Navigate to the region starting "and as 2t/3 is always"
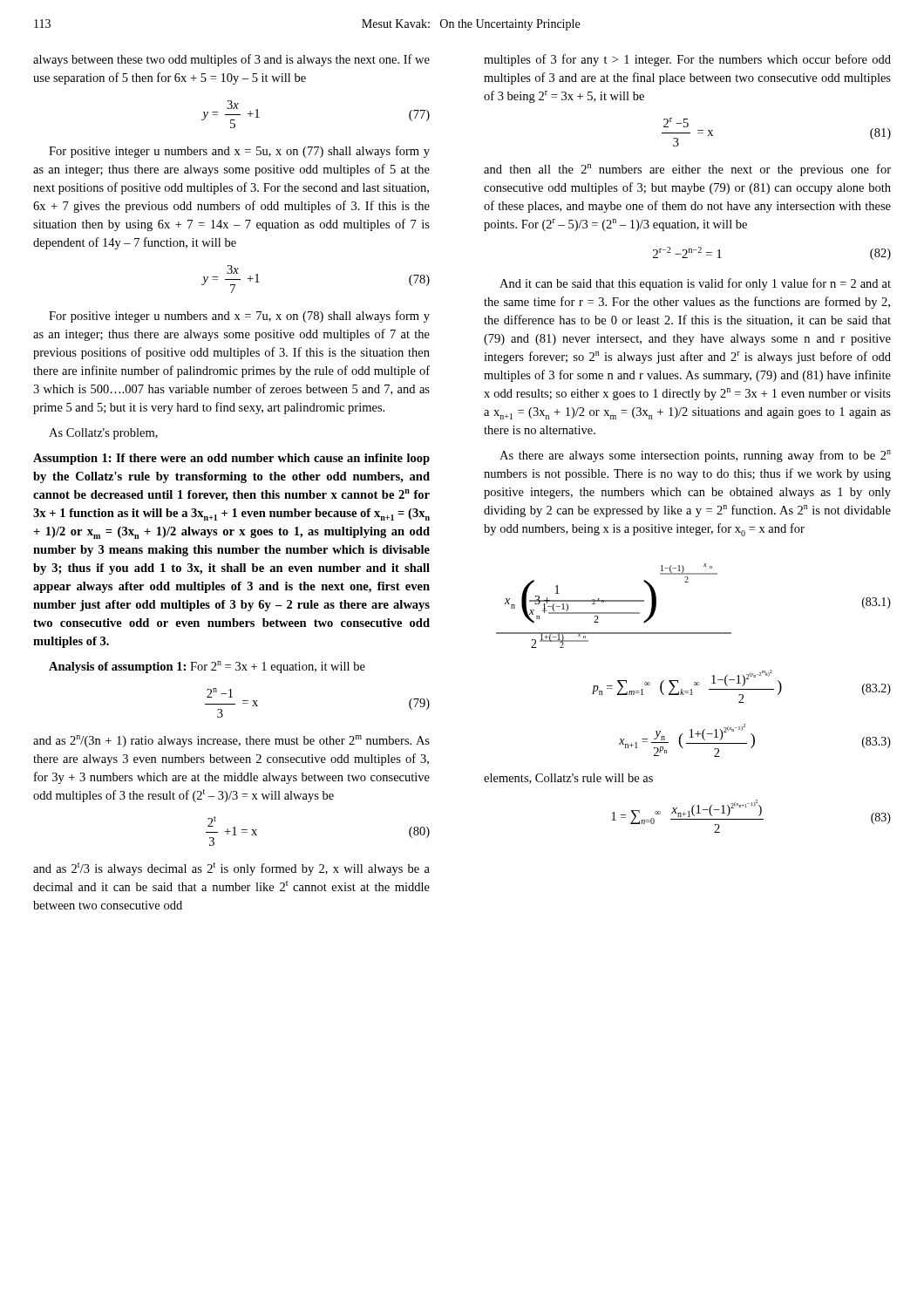 point(231,887)
